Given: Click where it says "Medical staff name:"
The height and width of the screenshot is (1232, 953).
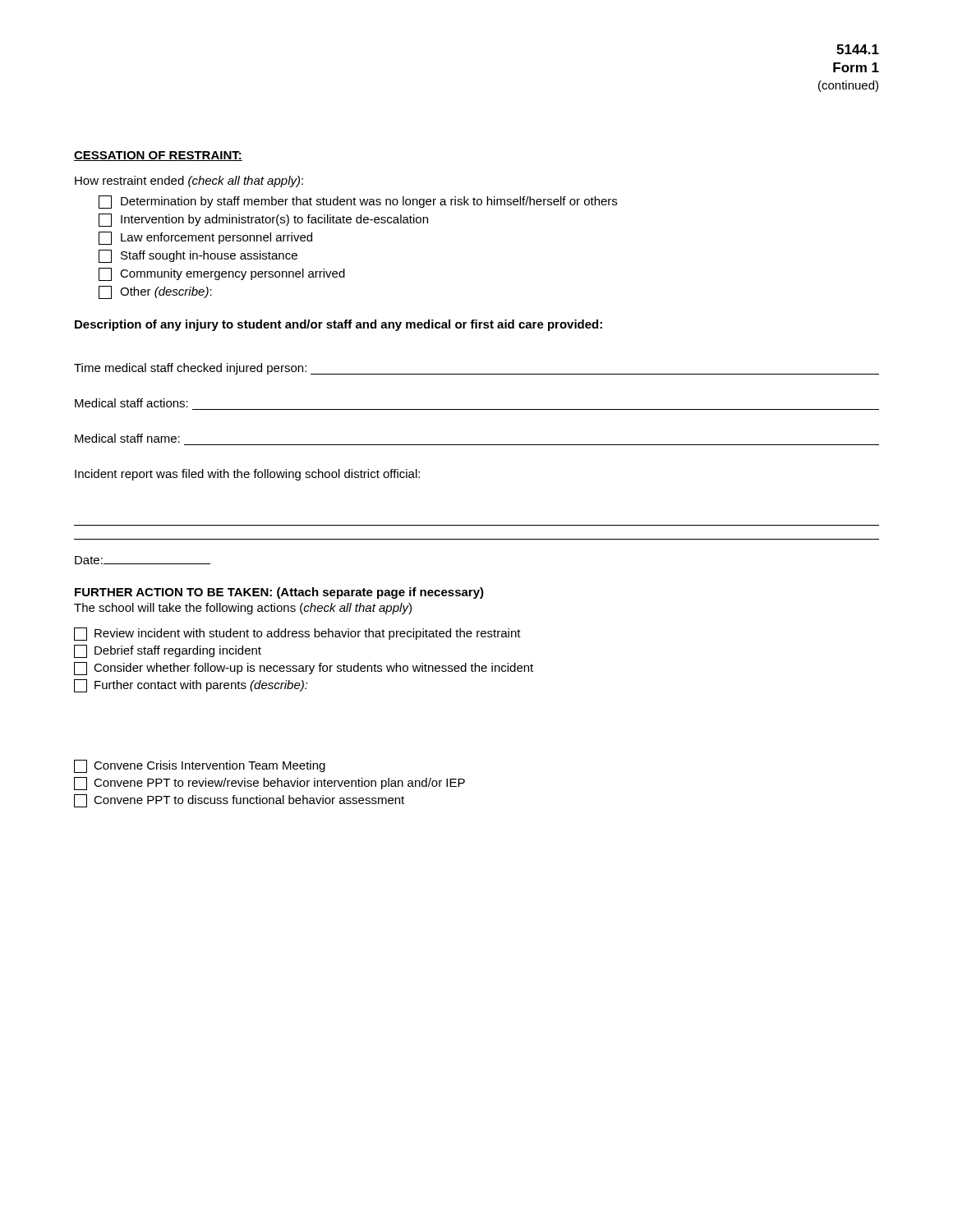Looking at the screenshot, I should pos(476,438).
